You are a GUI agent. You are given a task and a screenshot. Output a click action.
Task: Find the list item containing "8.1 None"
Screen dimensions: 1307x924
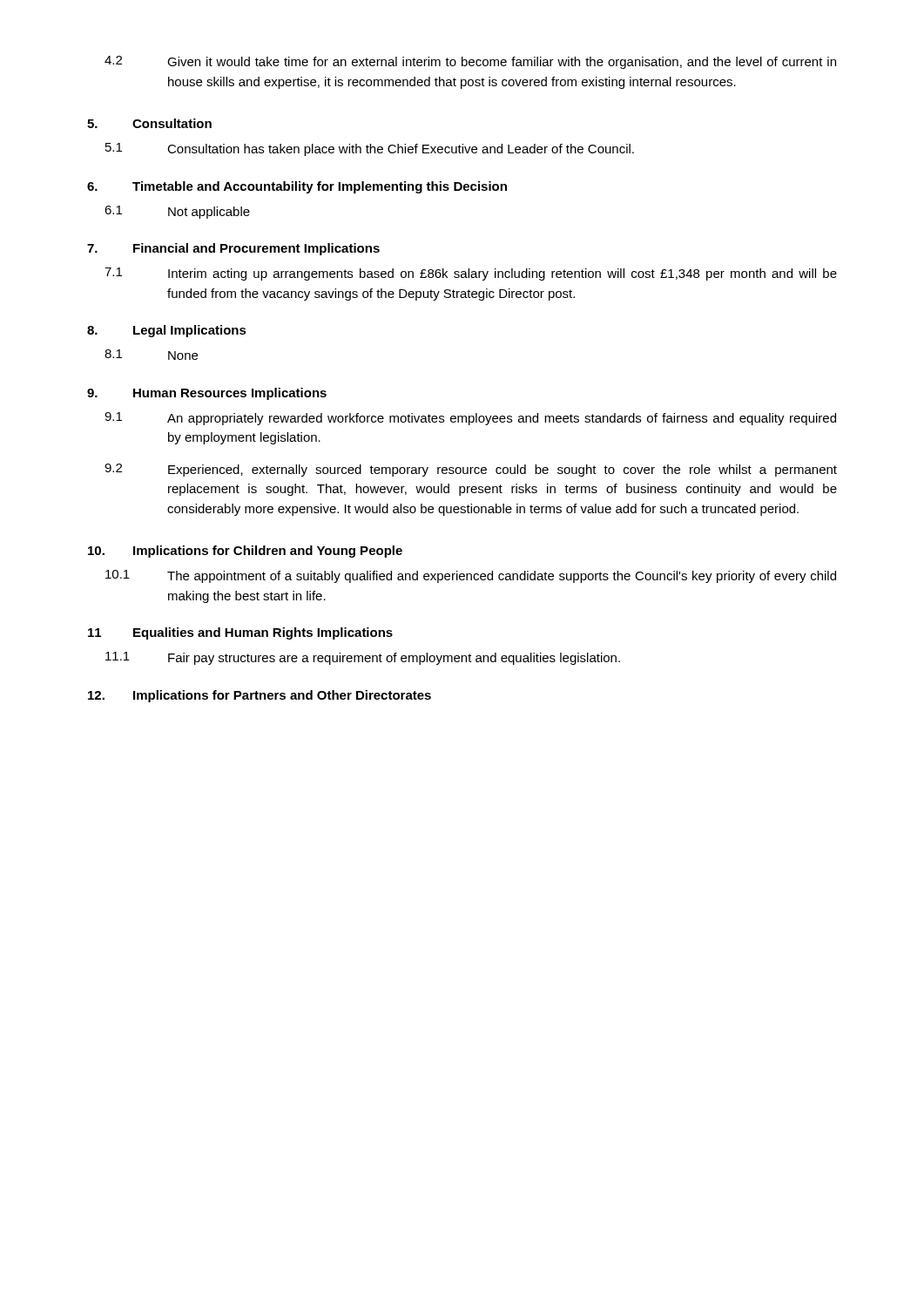tap(108, 353)
